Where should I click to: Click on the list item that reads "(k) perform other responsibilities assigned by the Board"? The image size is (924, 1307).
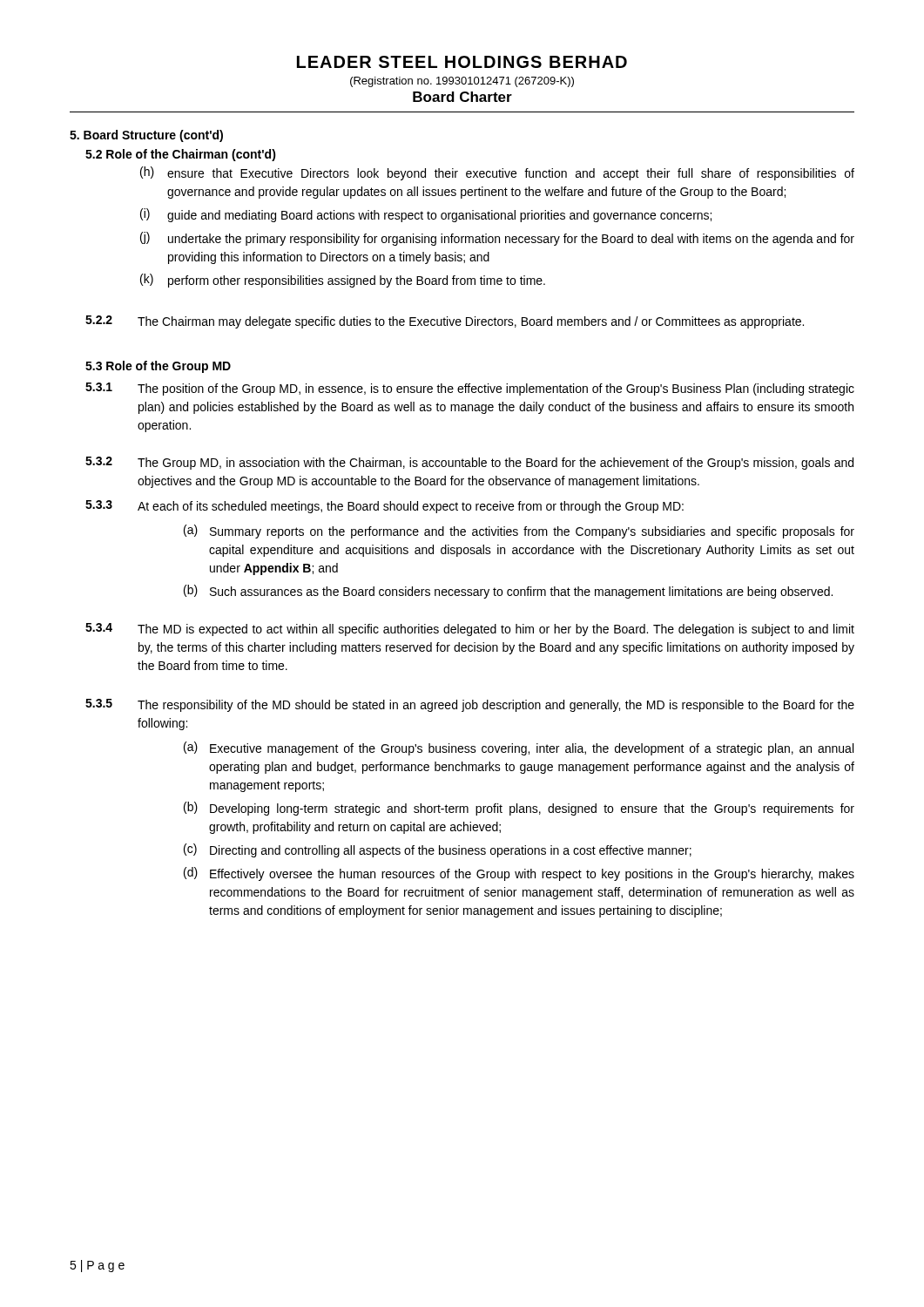click(x=497, y=281)
